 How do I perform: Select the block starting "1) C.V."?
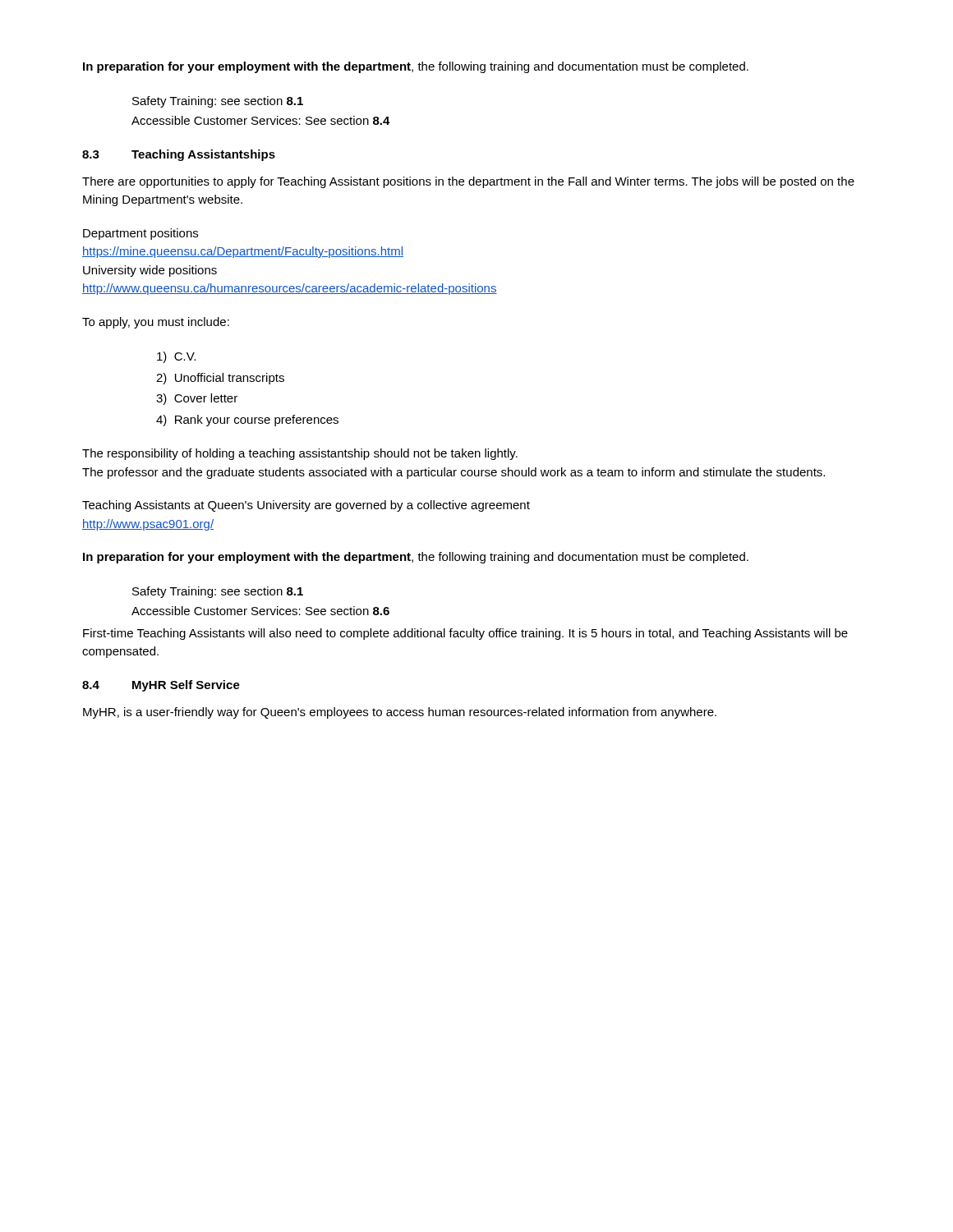[176, 356]
